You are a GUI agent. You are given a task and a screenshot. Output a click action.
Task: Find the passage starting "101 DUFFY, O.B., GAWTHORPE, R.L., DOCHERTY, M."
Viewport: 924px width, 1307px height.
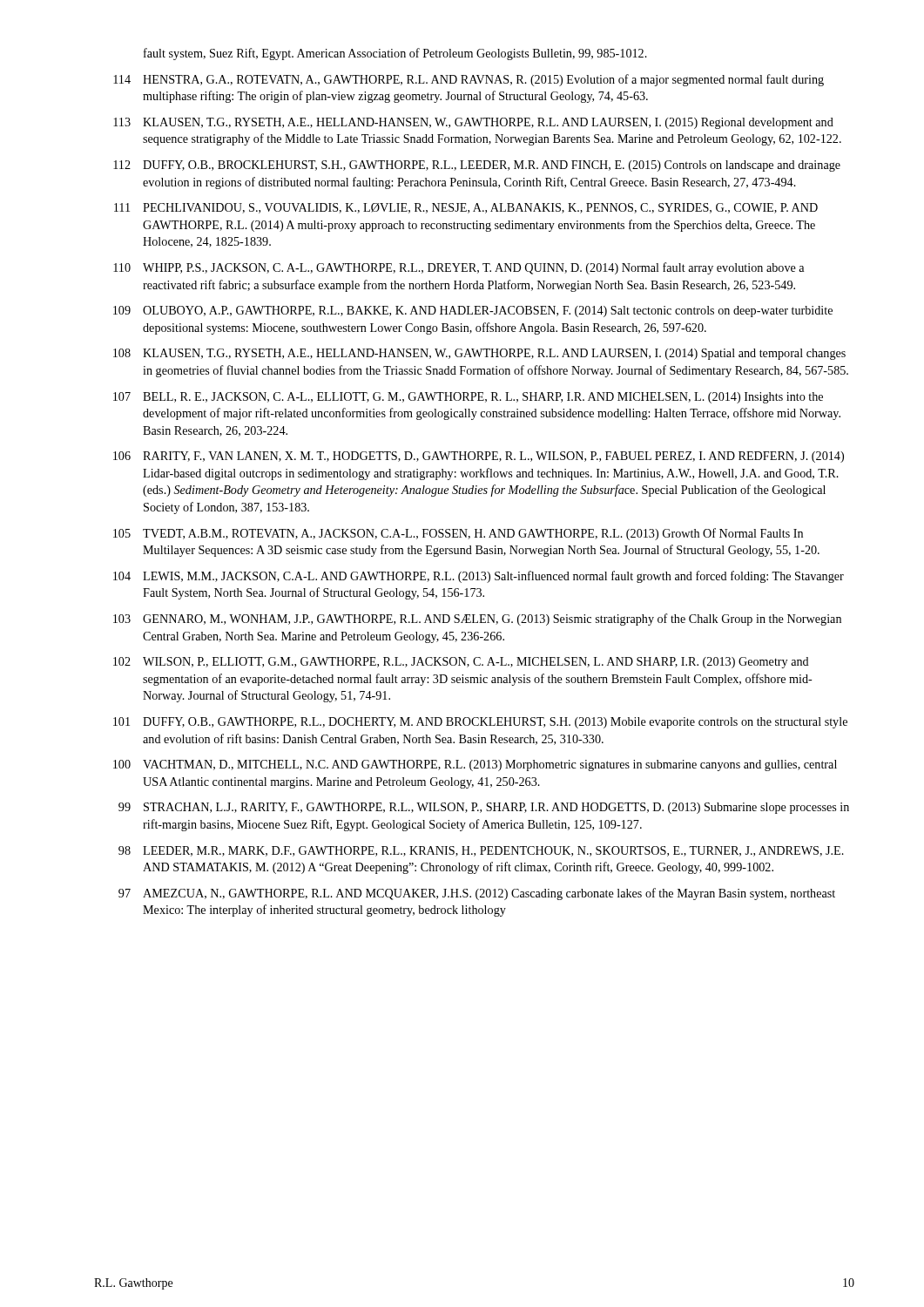474,731
